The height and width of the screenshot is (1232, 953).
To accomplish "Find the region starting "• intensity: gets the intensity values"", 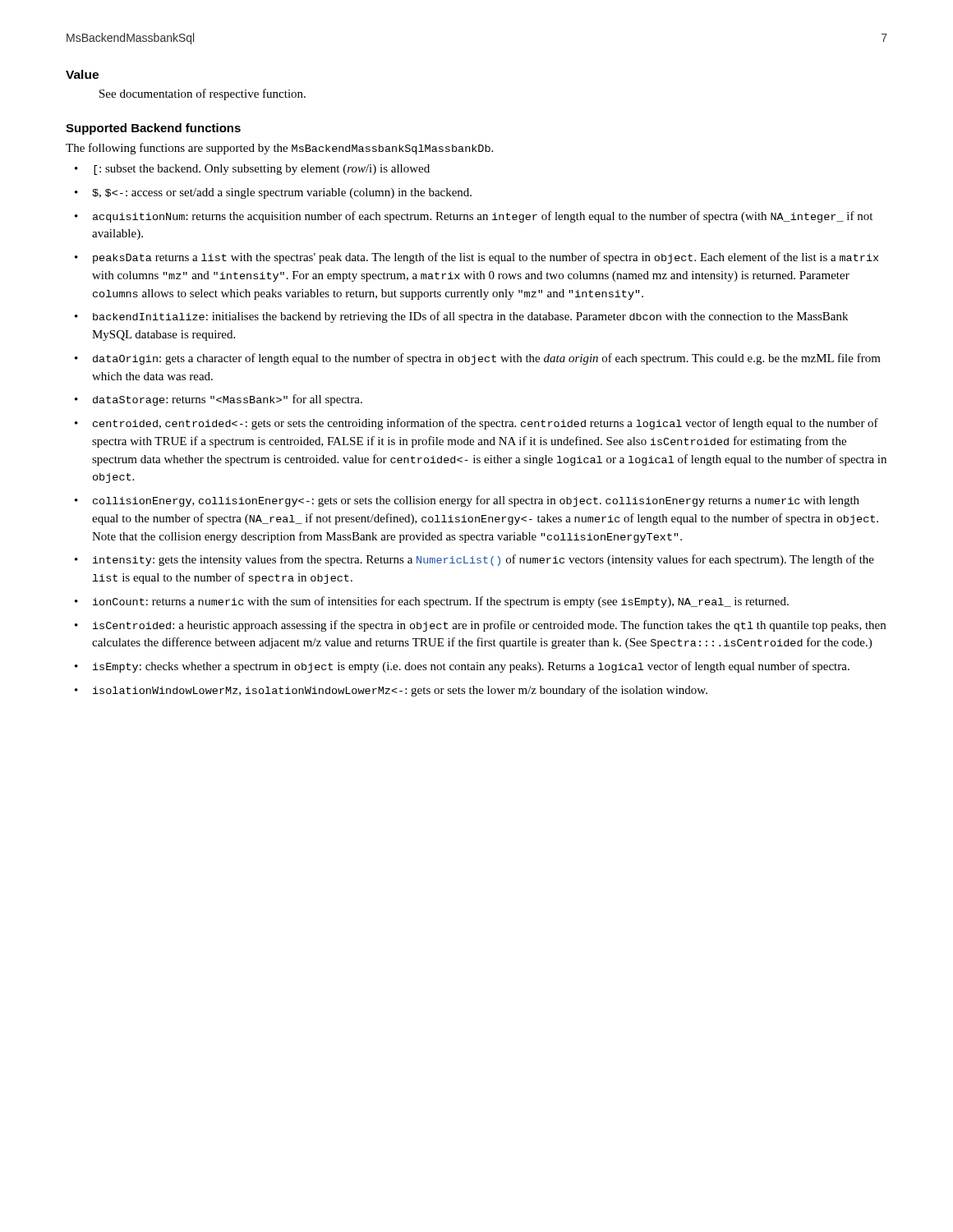I will click(481, 569).
